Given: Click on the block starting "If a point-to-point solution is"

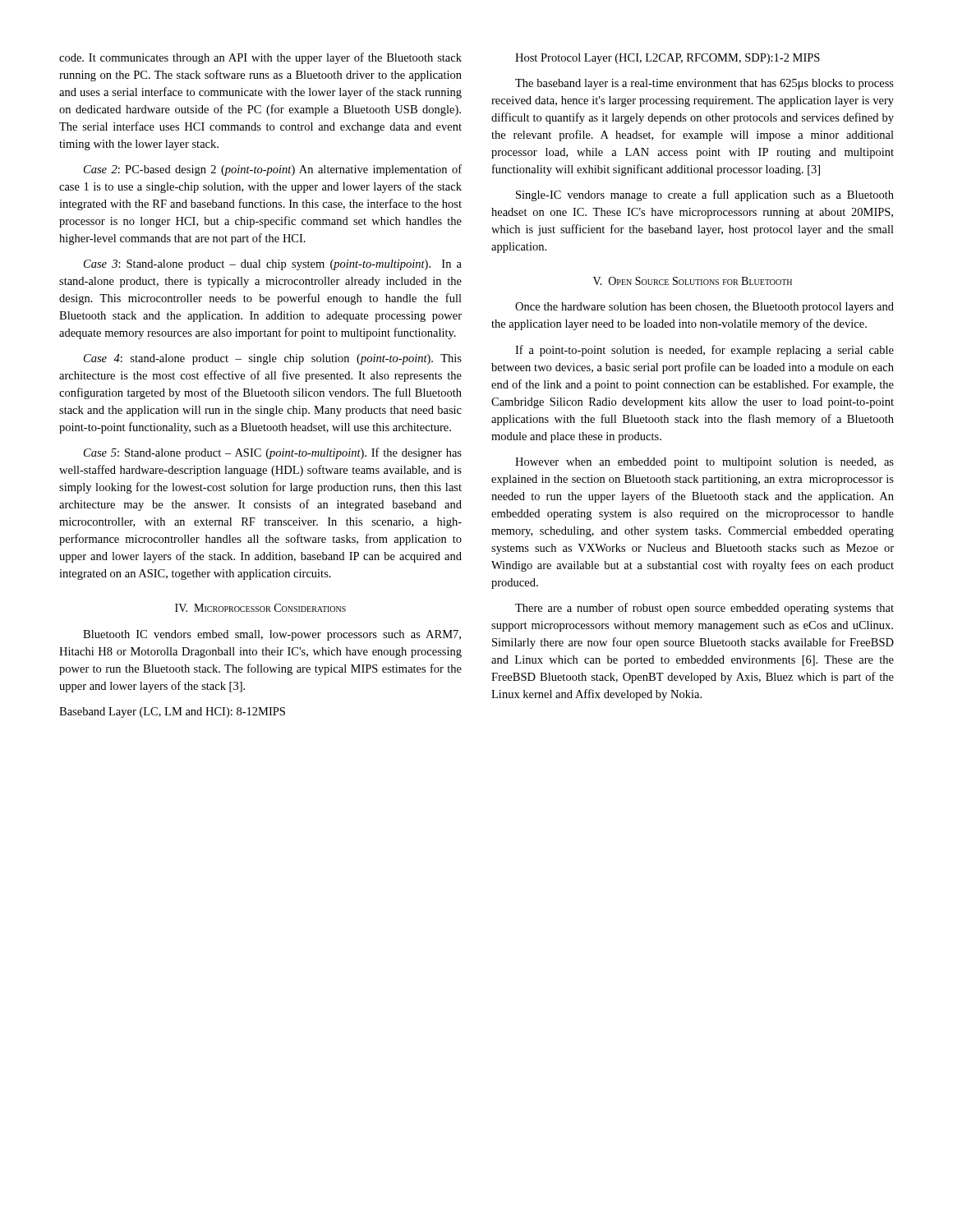Looking at the screenshot, I should tap(693, 393).
